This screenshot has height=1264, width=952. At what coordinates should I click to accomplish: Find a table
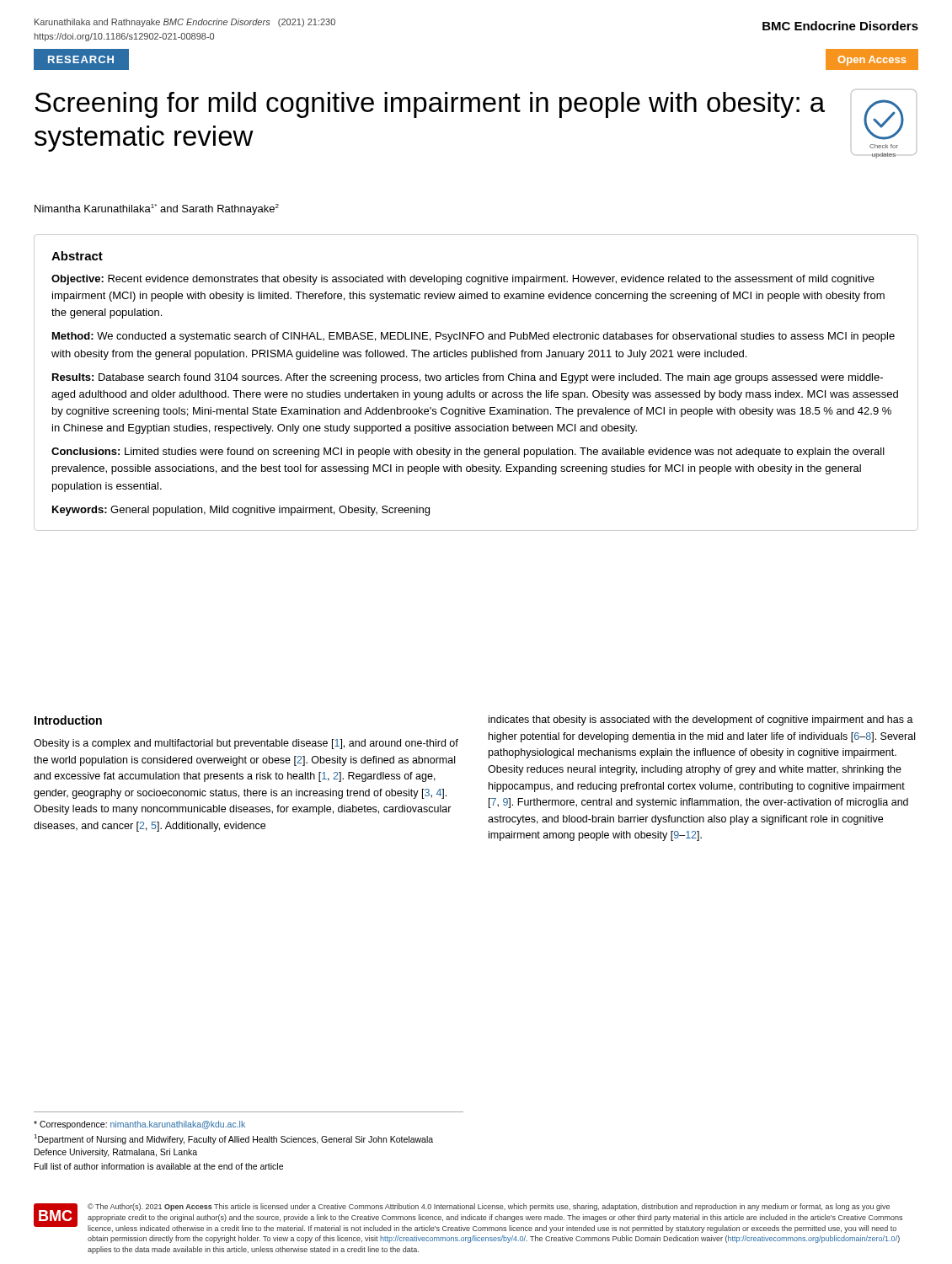(x=476, y=382)
